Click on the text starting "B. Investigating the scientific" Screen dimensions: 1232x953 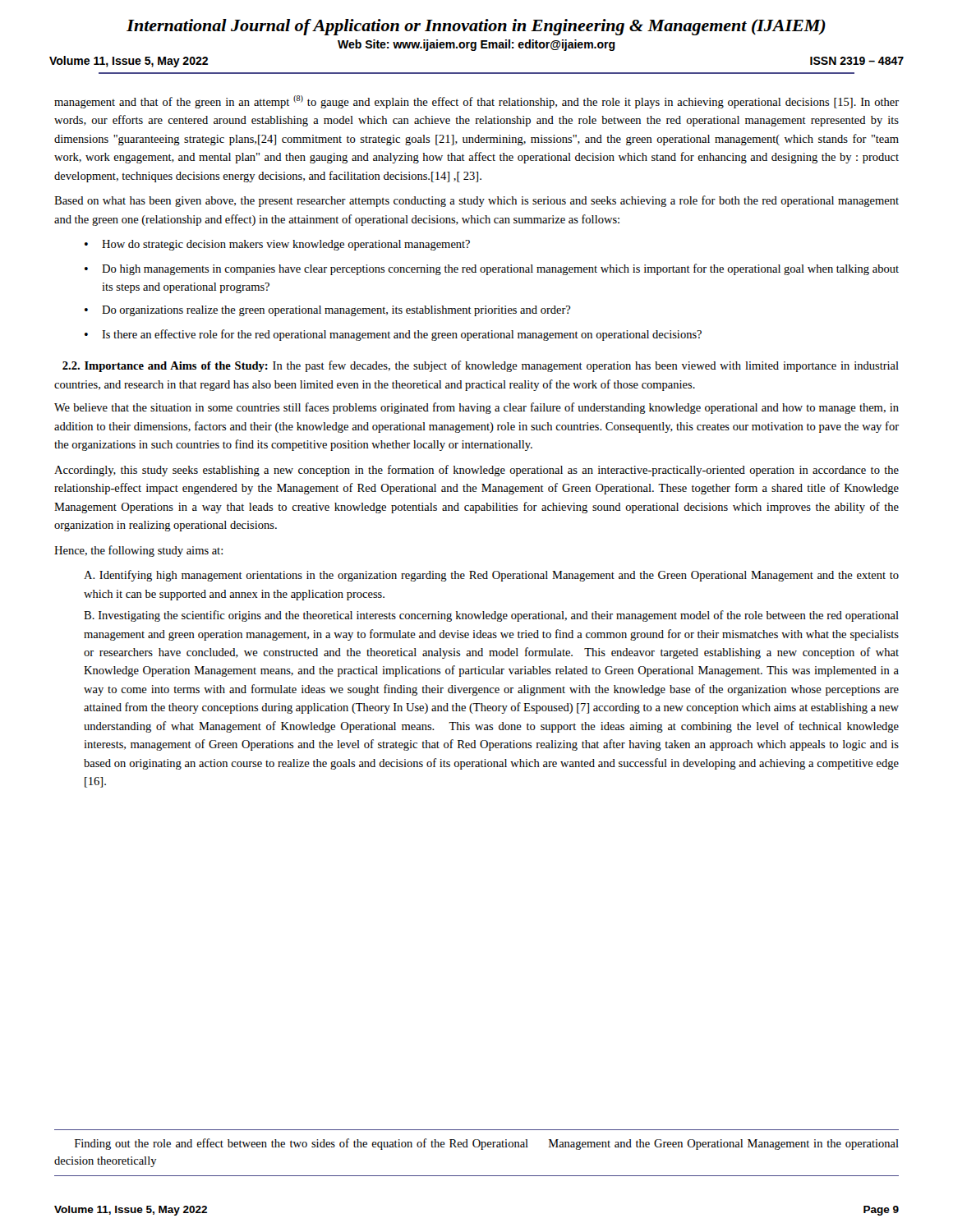[x=491, y=698]
